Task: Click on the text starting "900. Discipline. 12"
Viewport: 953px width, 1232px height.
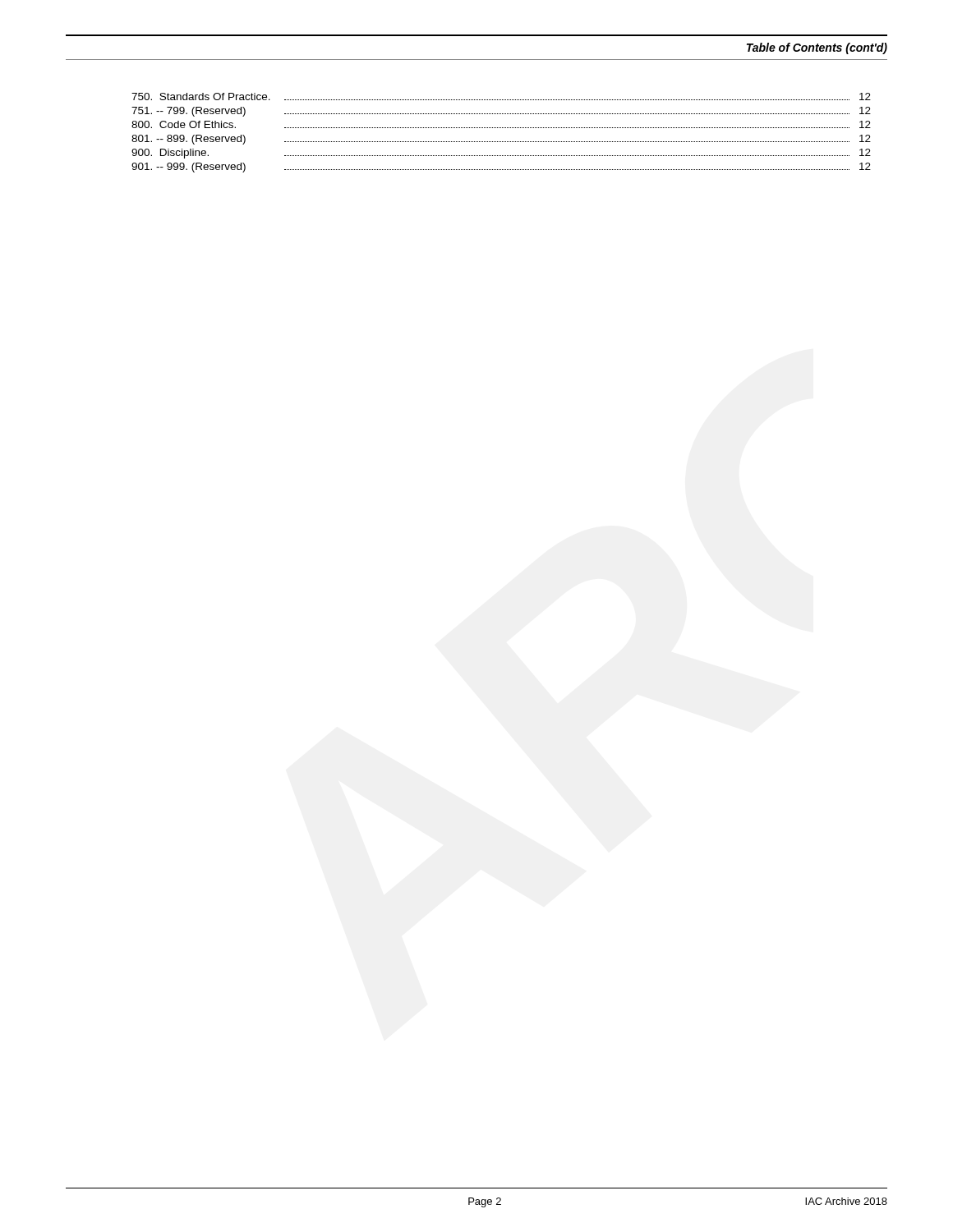Action: pos(501,152)
